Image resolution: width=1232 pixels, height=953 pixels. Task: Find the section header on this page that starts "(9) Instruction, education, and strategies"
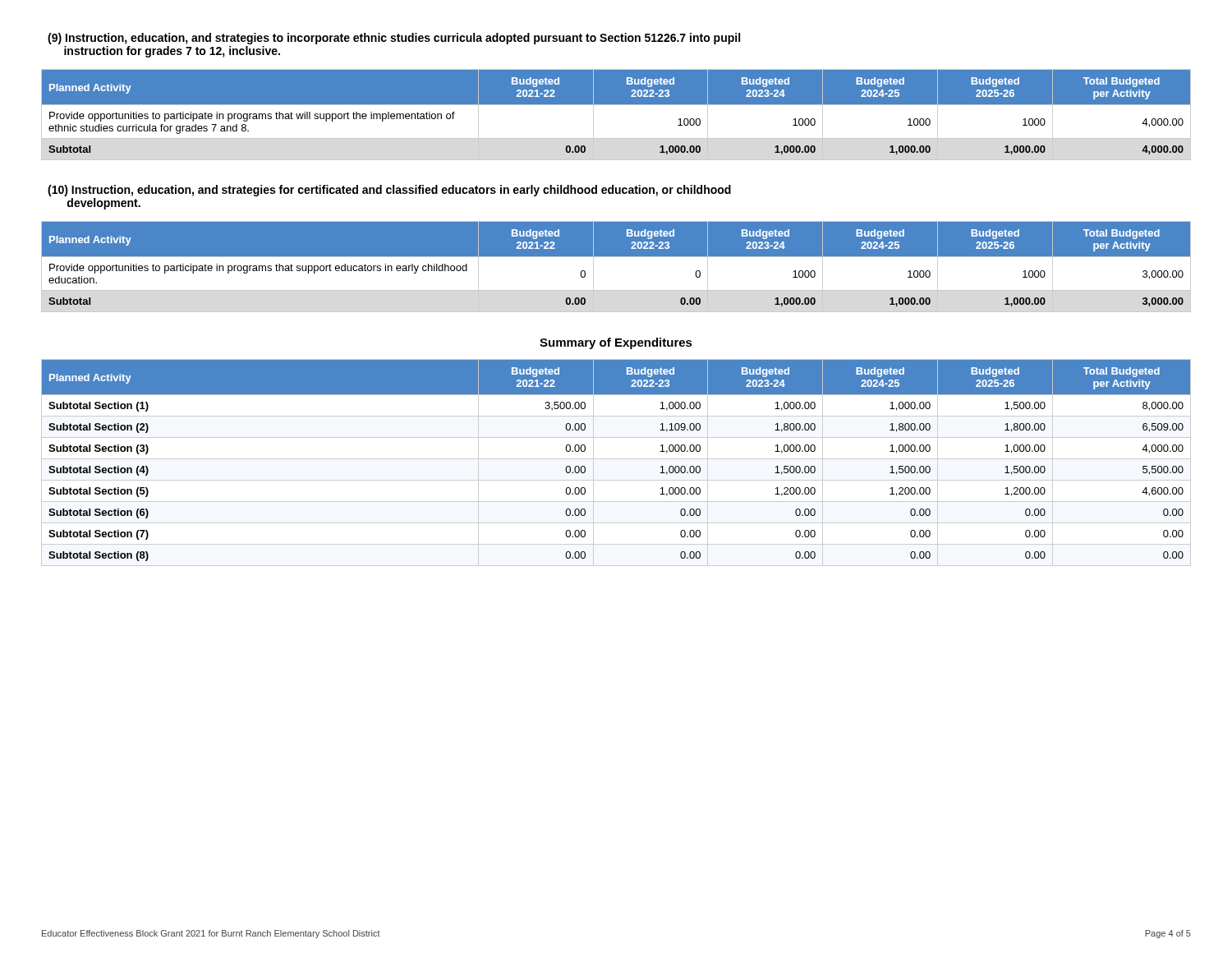tap(394, 44)
